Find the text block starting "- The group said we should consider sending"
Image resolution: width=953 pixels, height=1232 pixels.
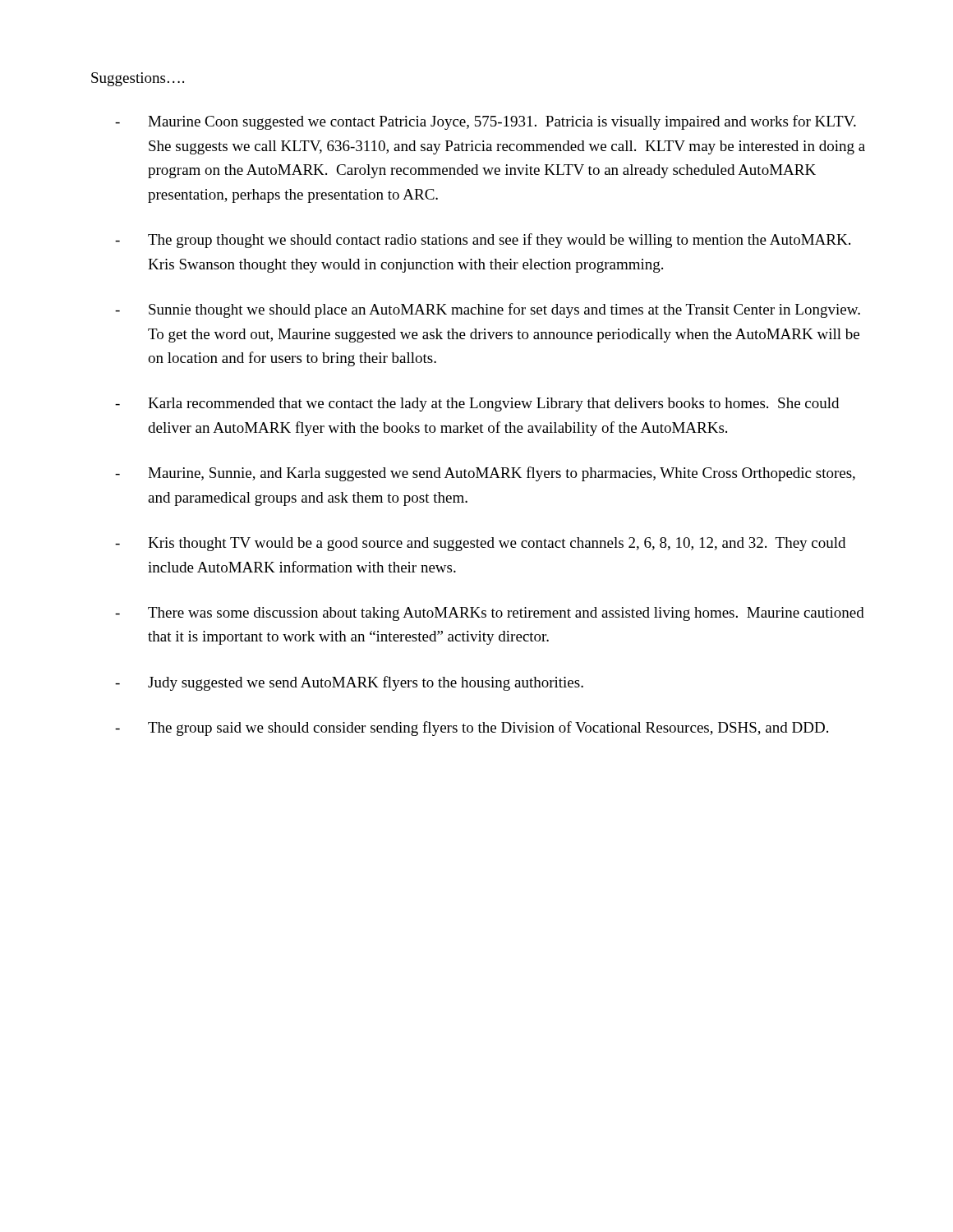click(493, 728)
